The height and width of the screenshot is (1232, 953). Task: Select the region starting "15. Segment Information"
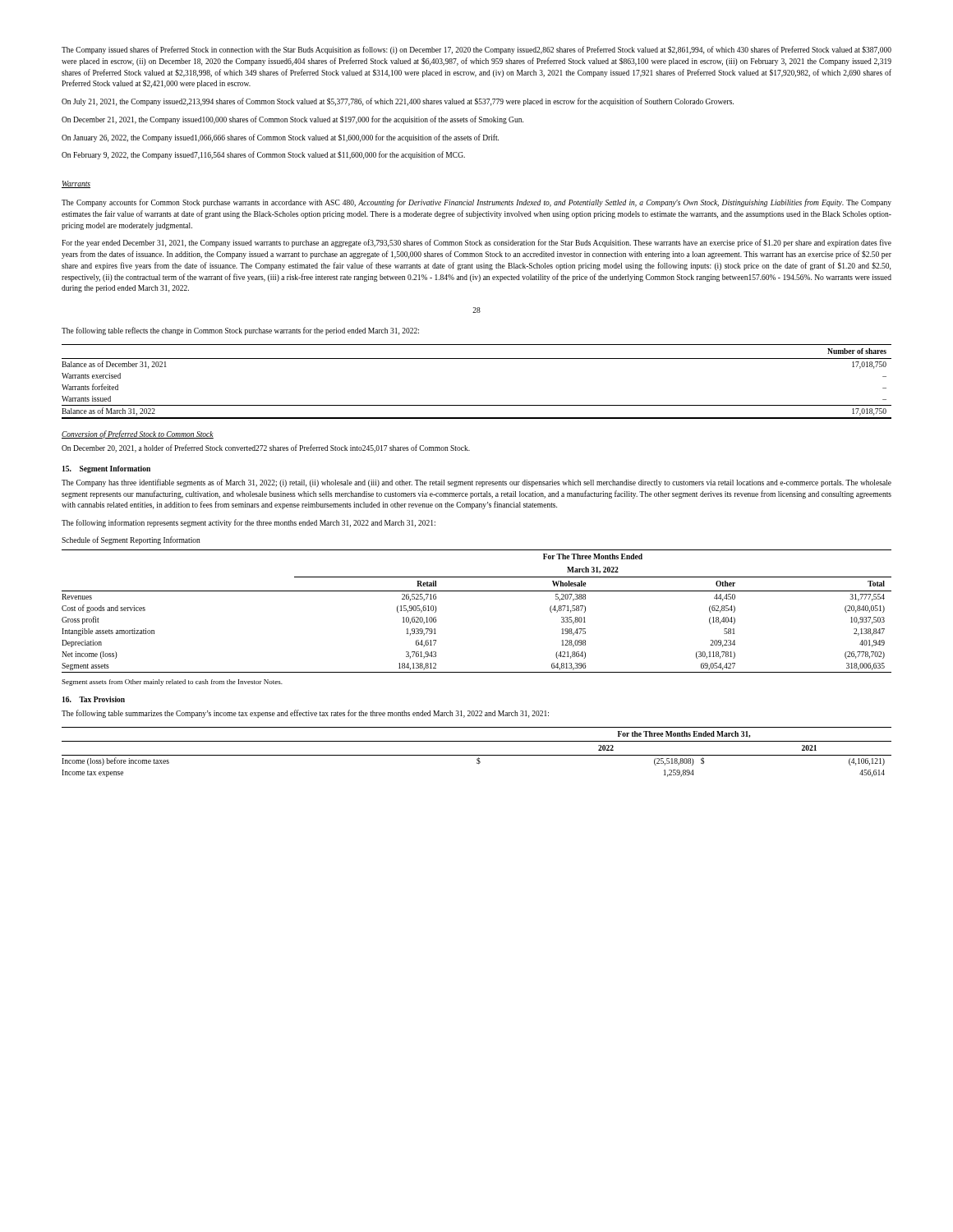pos(106,469)
